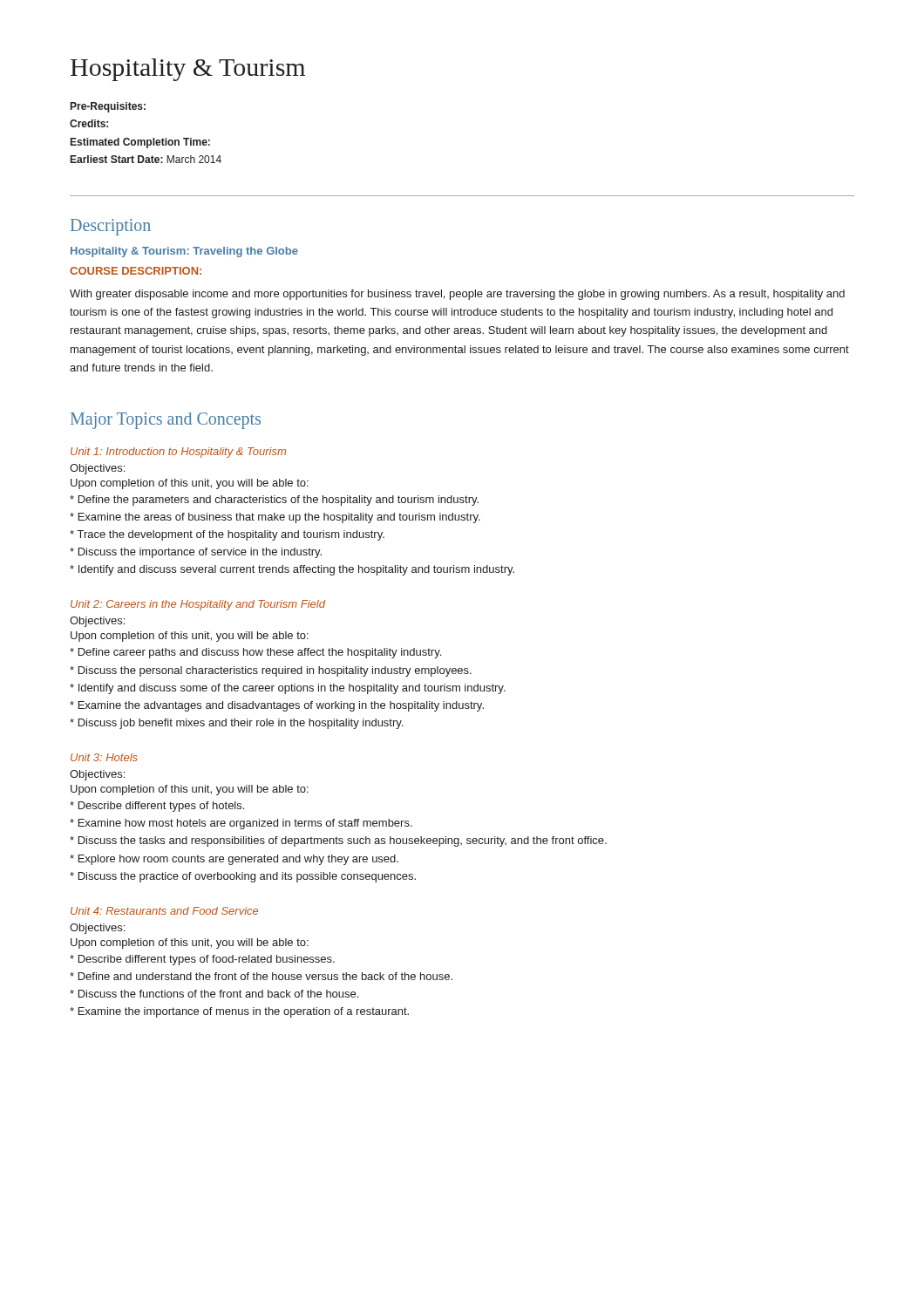Click where it says "Describe different types of food-related businesses."
Viewport: 924px width, 1308px height.
point(202,960)
